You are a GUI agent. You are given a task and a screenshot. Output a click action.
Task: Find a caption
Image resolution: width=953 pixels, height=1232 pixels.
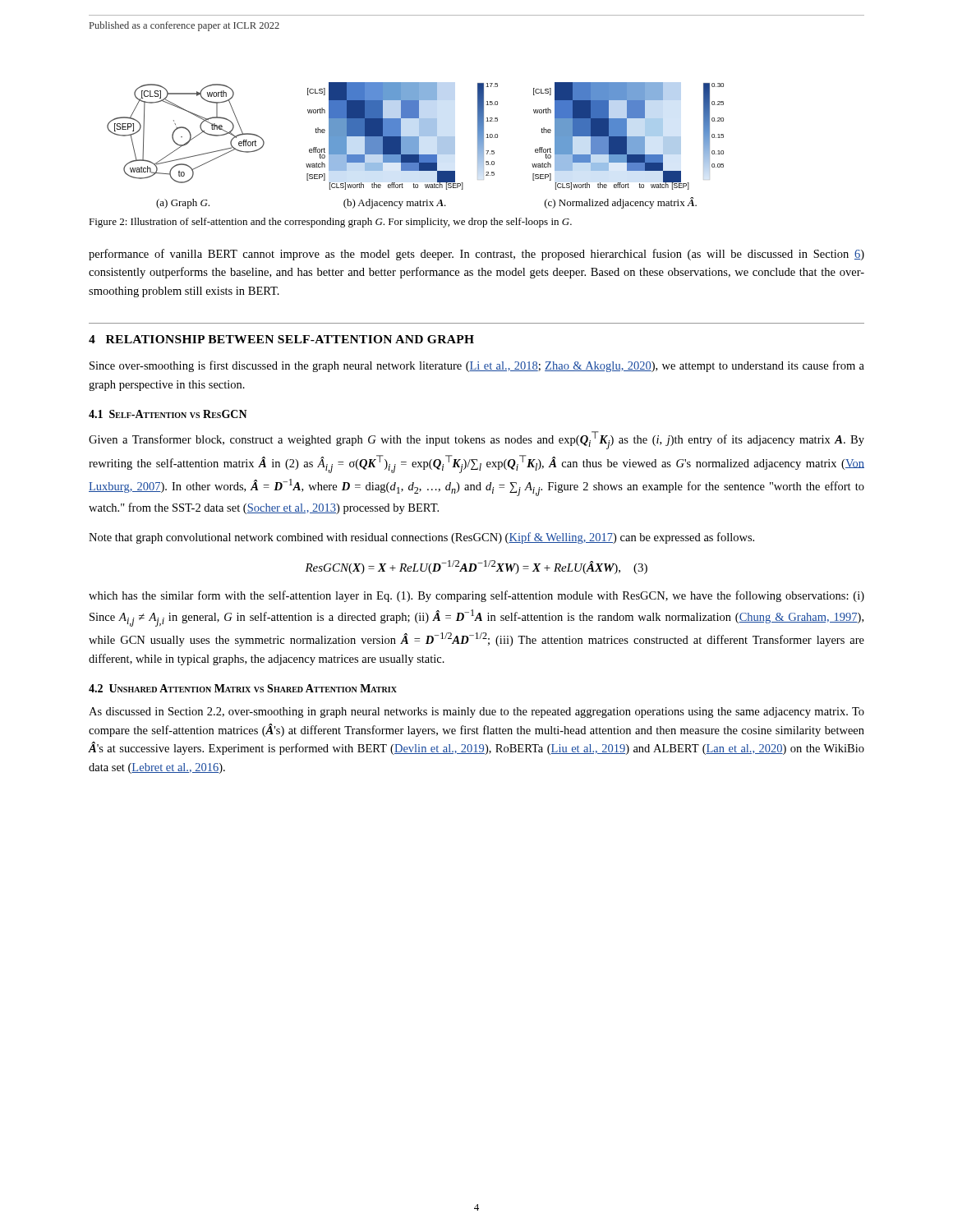(x=330, y=221)
